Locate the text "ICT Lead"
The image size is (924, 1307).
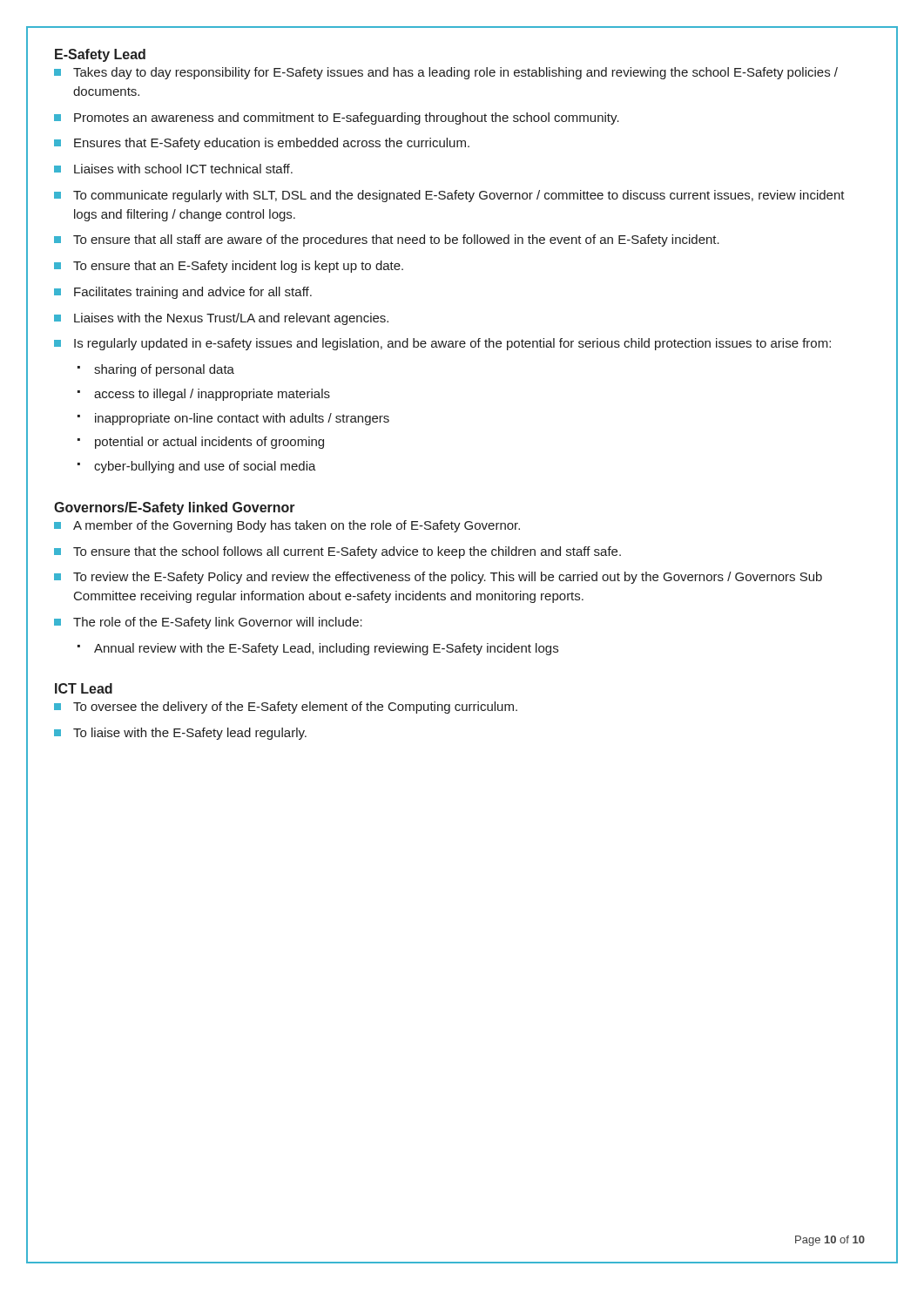(x=83, y=689)
